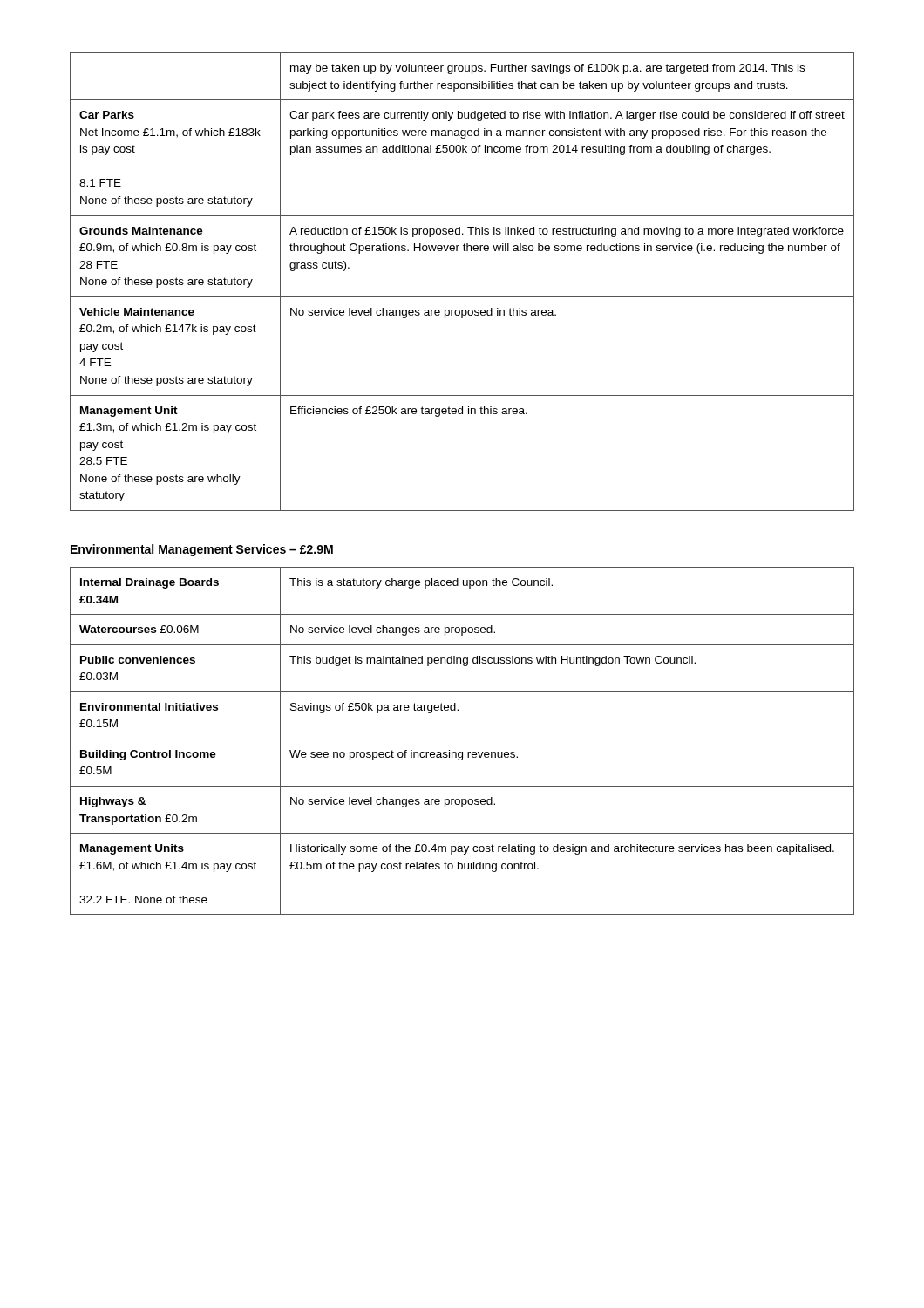Viewport: 924px width, 1308px height.
Task: Find the table that mentions "Management Unit £1.3m, of which"
Action: [462, 282]
